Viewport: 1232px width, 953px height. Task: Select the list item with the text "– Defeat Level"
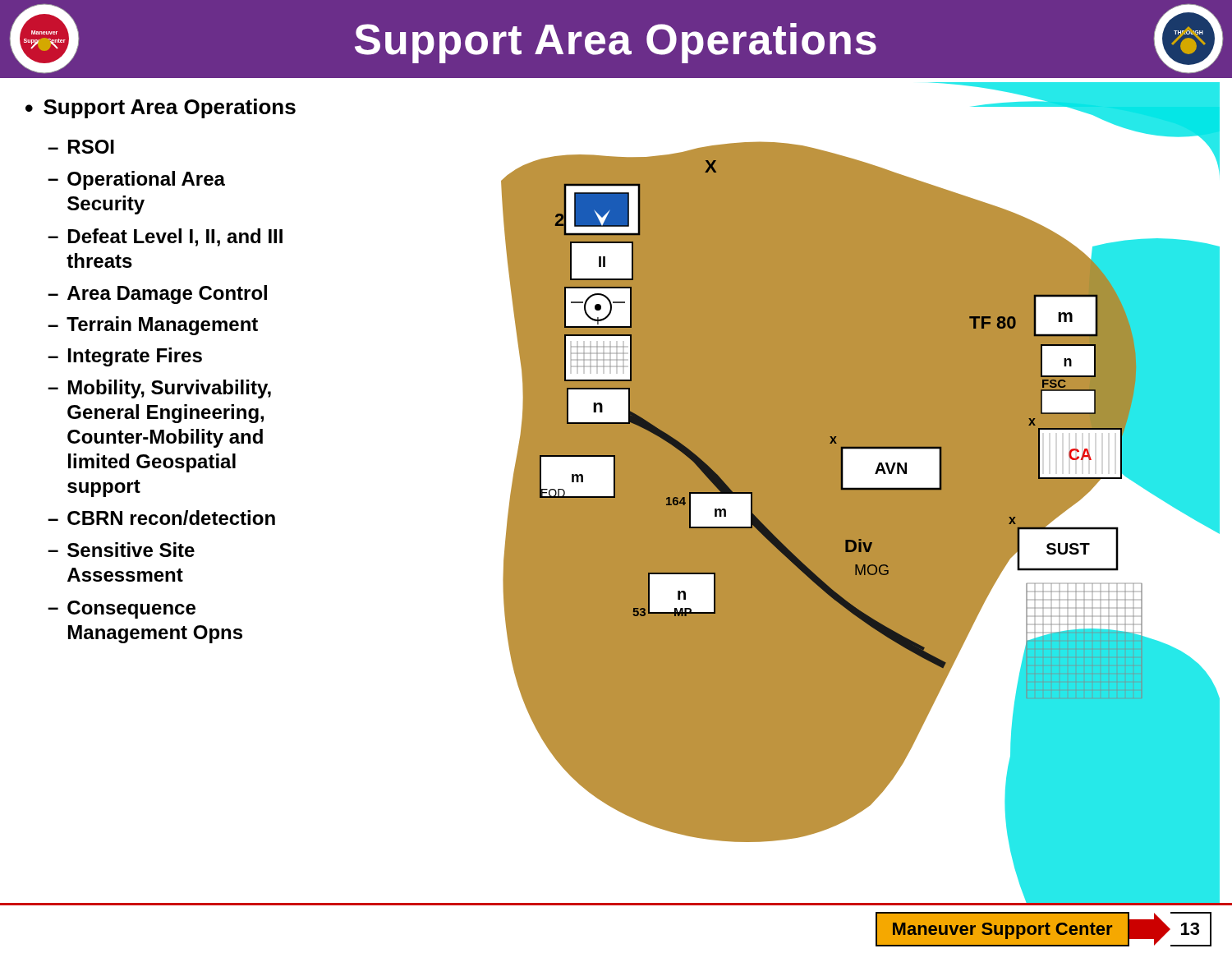166,249
